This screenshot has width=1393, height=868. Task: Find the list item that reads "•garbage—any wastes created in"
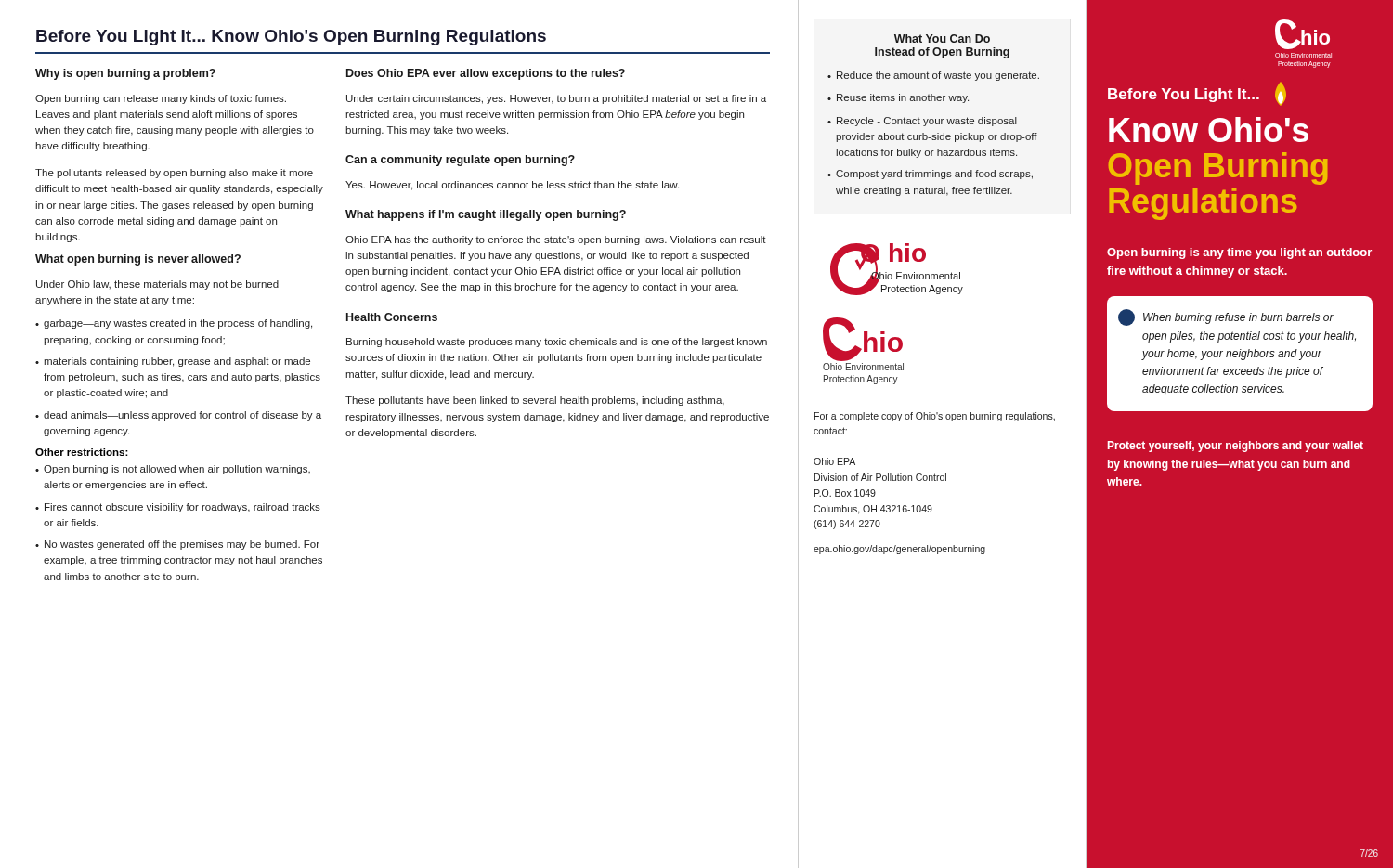click(x=179, y=332)
